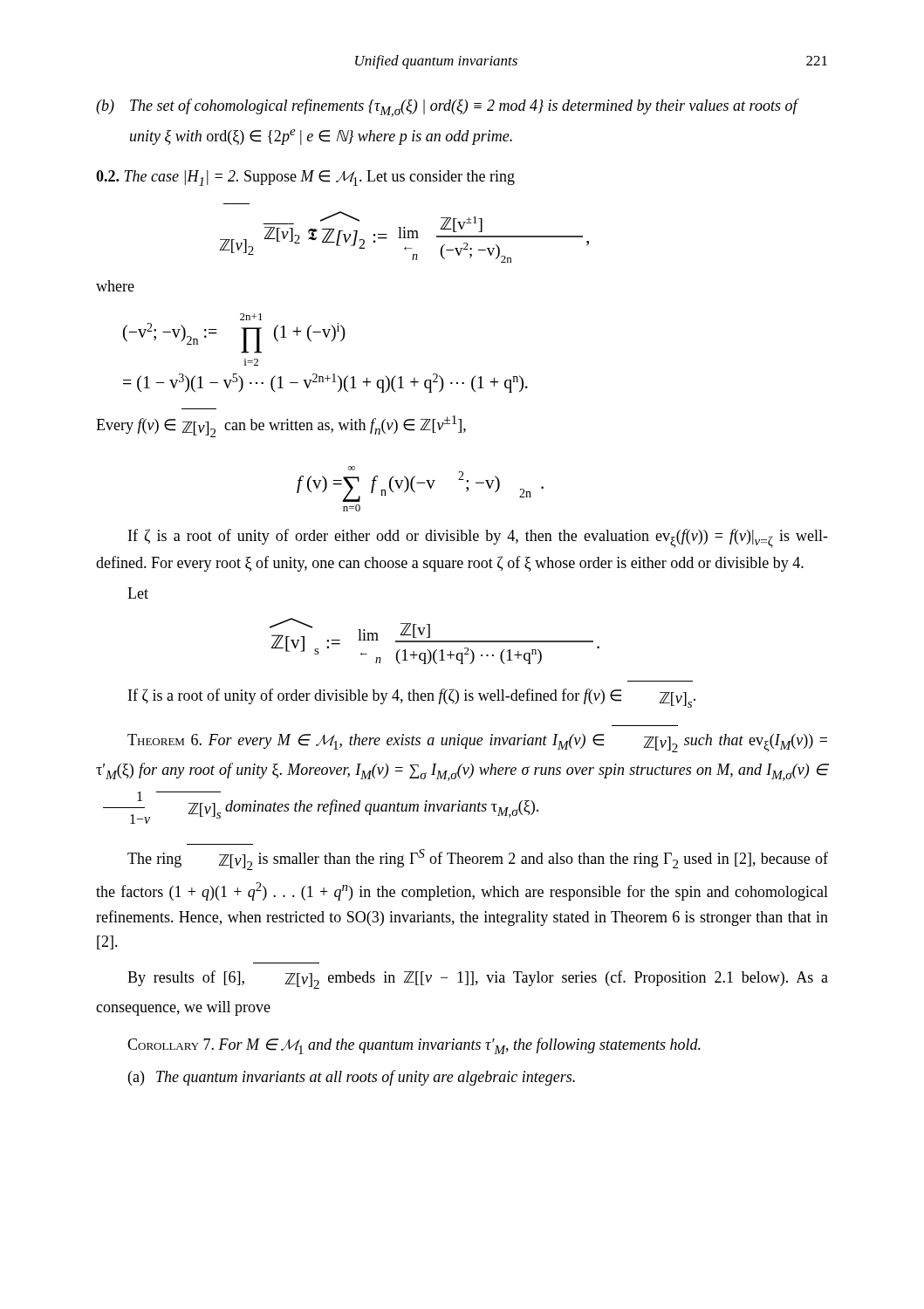Click on the formula that says "f (v) = ∞ ∑ n=0 f"

click(462, 482)
